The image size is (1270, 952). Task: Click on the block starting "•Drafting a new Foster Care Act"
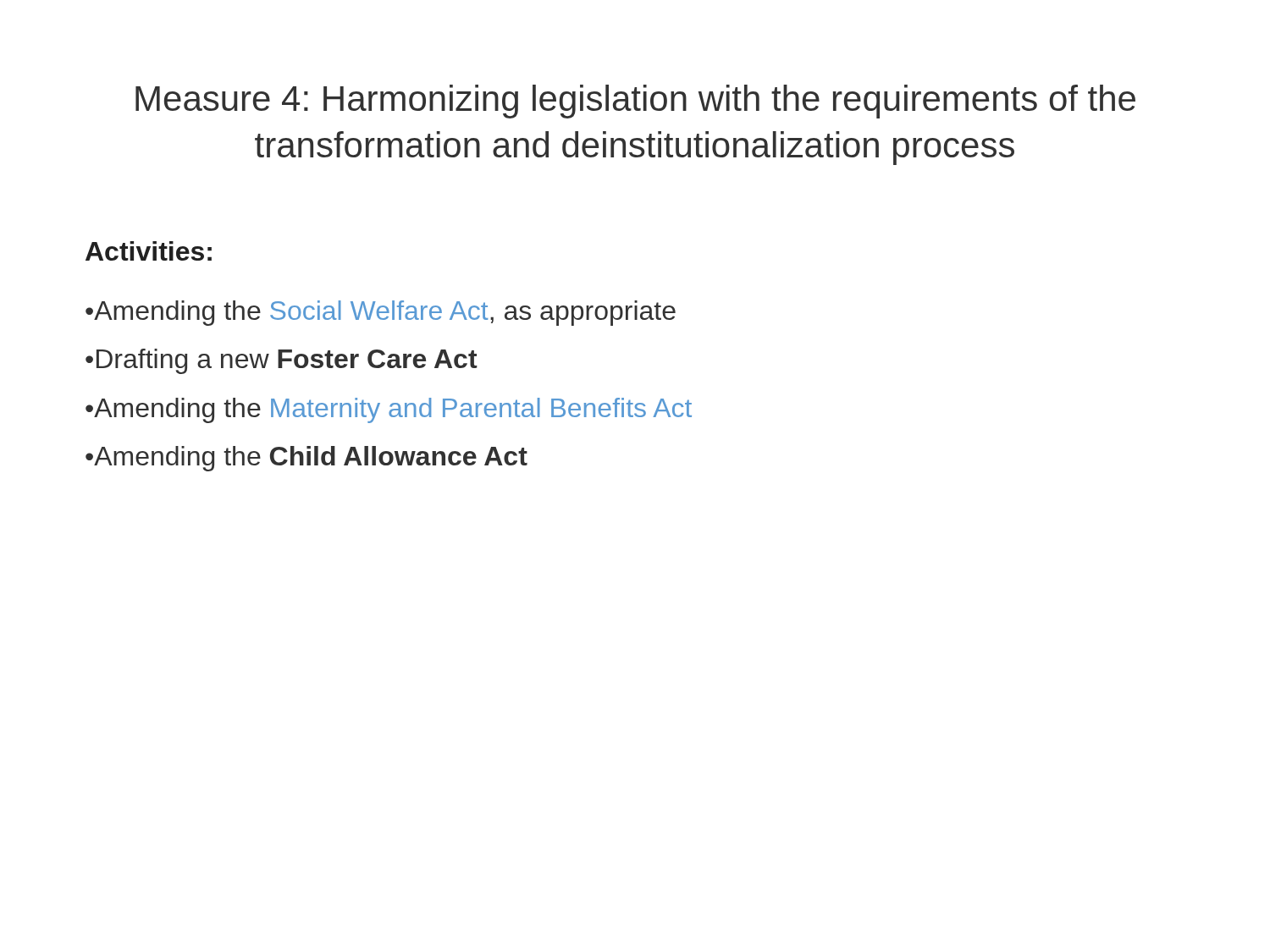(281, 359)
